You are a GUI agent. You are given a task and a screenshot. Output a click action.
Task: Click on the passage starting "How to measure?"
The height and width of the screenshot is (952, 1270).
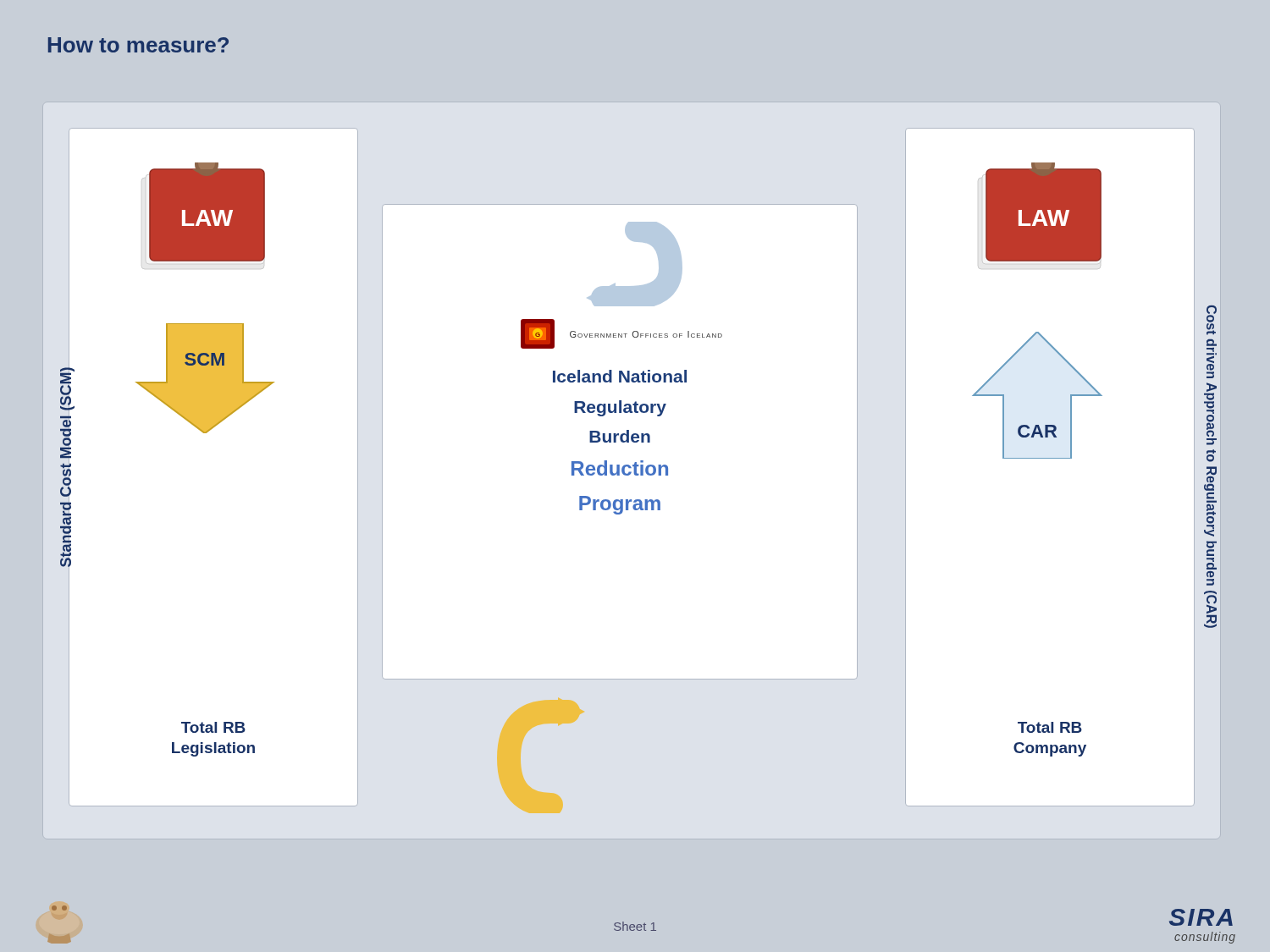(x=138, y=45)
